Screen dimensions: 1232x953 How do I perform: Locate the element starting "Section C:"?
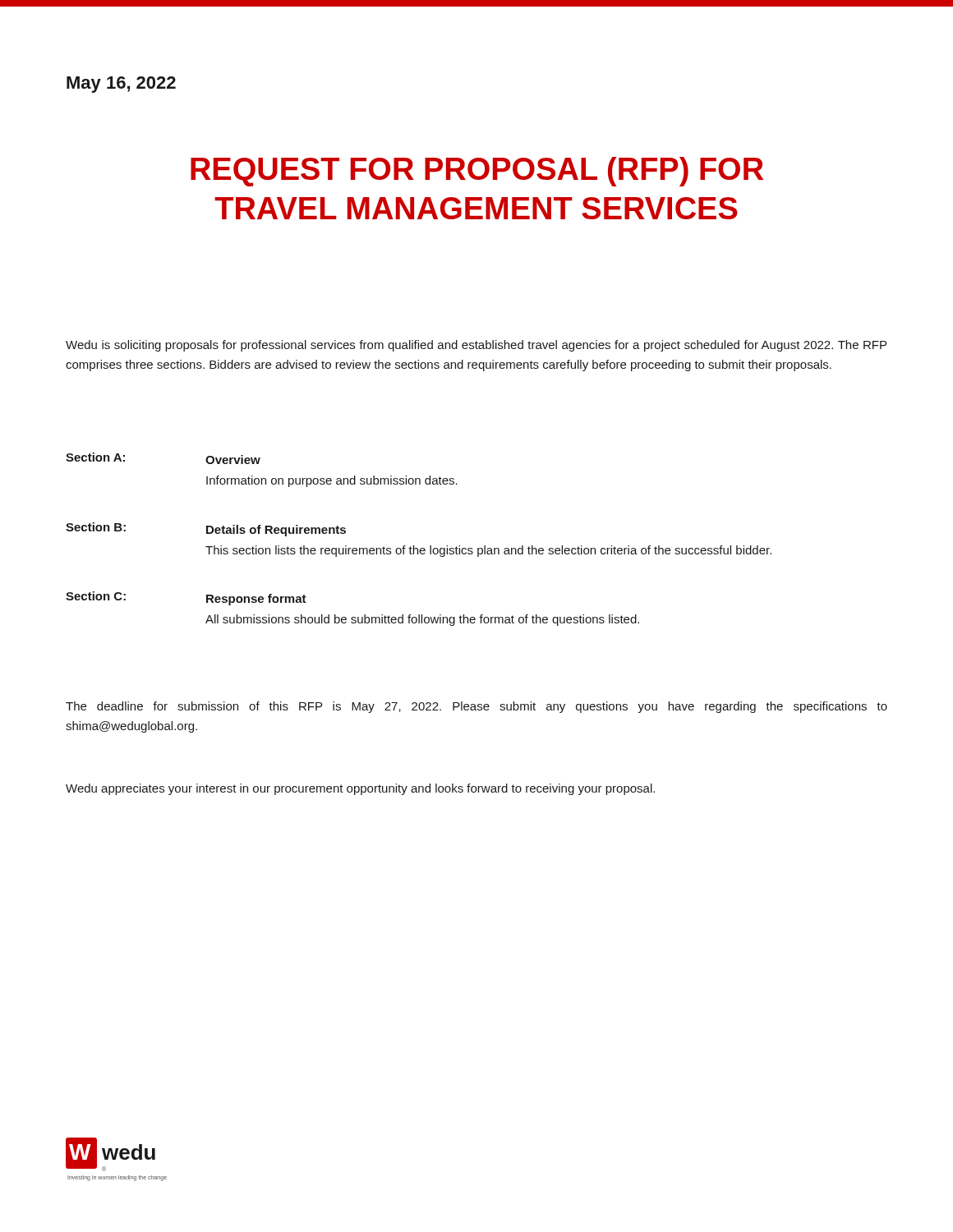[x=96, y=596]
